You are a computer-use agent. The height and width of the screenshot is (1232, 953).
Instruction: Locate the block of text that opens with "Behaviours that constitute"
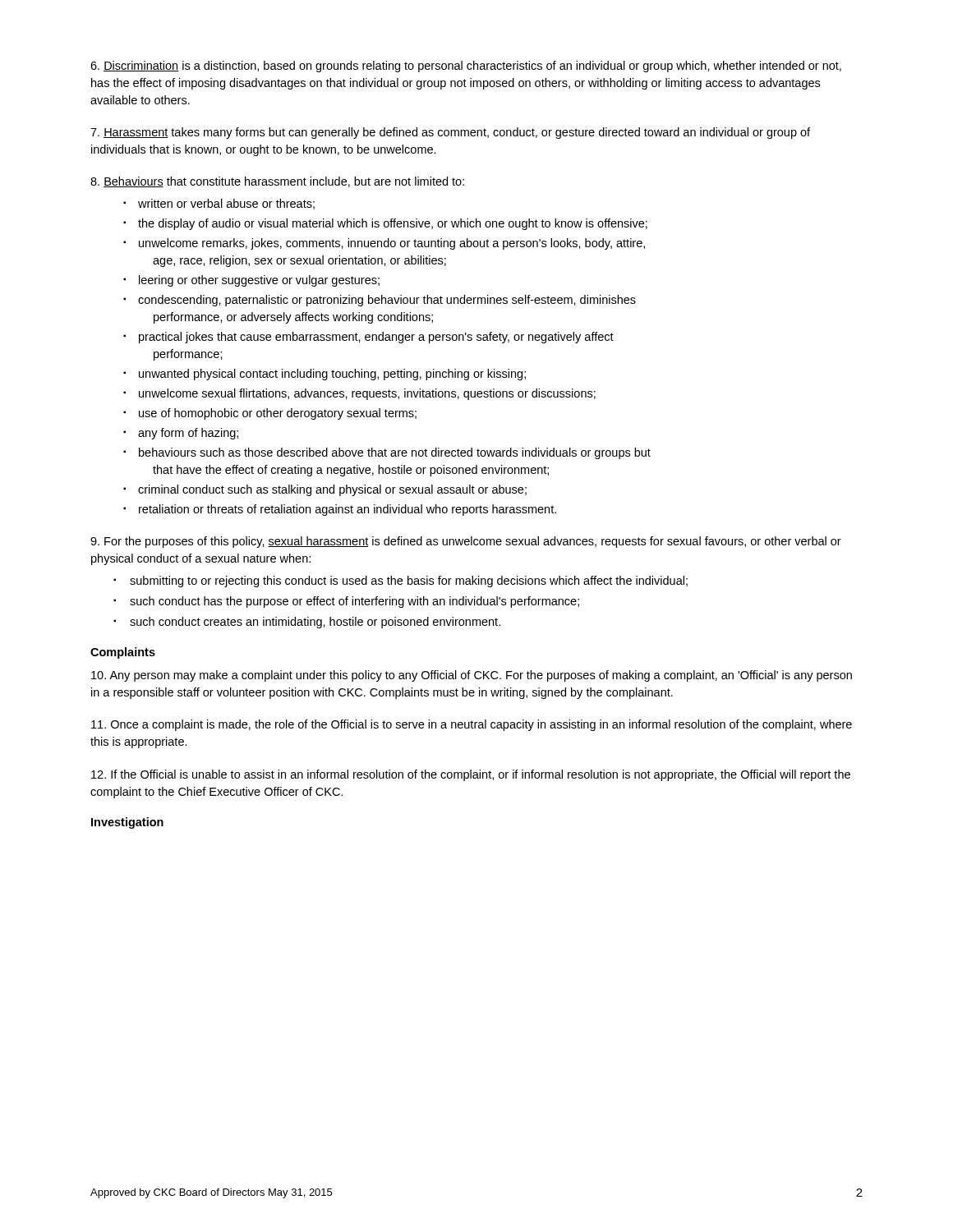point(278,182)
